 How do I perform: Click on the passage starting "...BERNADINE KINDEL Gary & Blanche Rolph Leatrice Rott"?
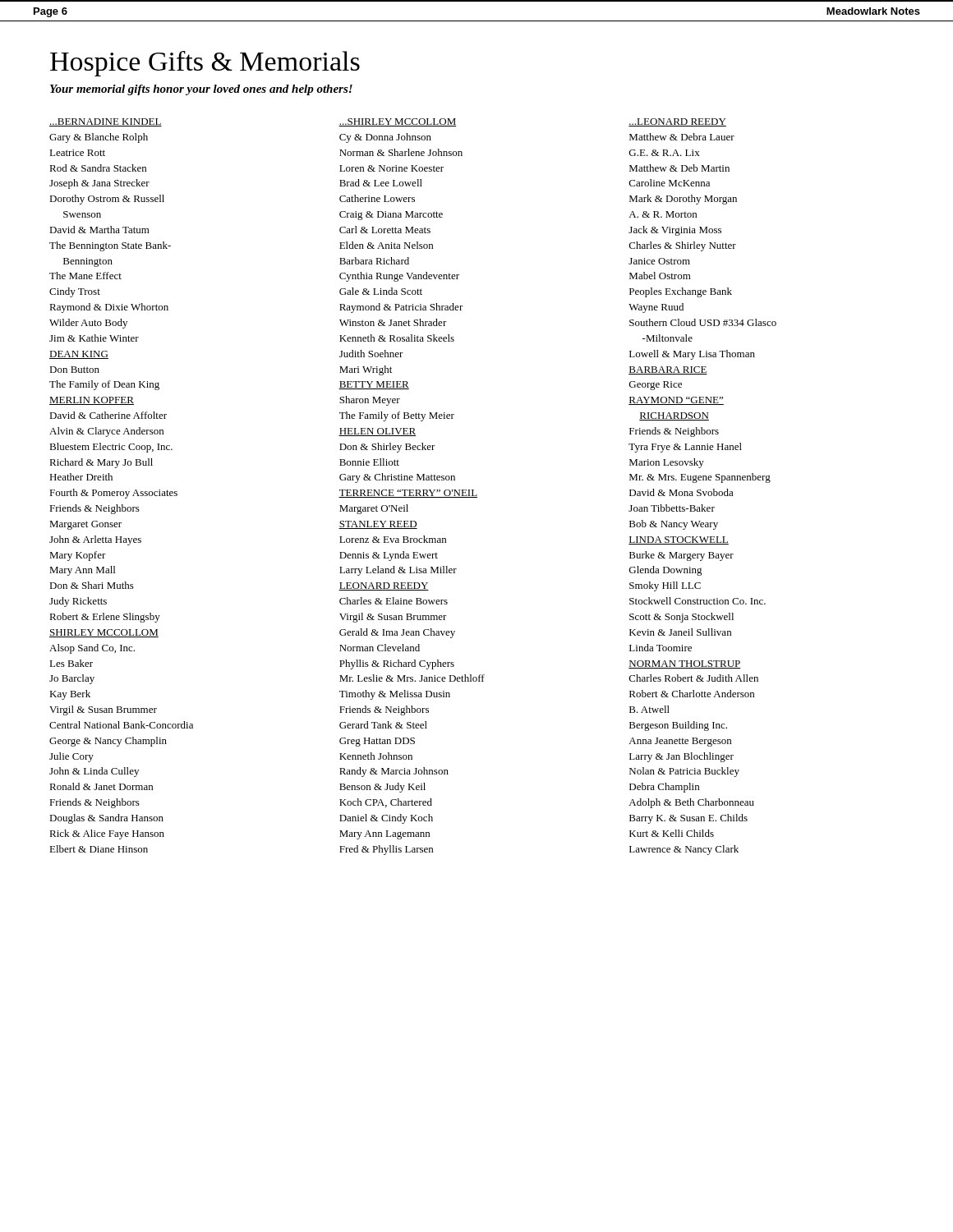click(x=121, y=485)
